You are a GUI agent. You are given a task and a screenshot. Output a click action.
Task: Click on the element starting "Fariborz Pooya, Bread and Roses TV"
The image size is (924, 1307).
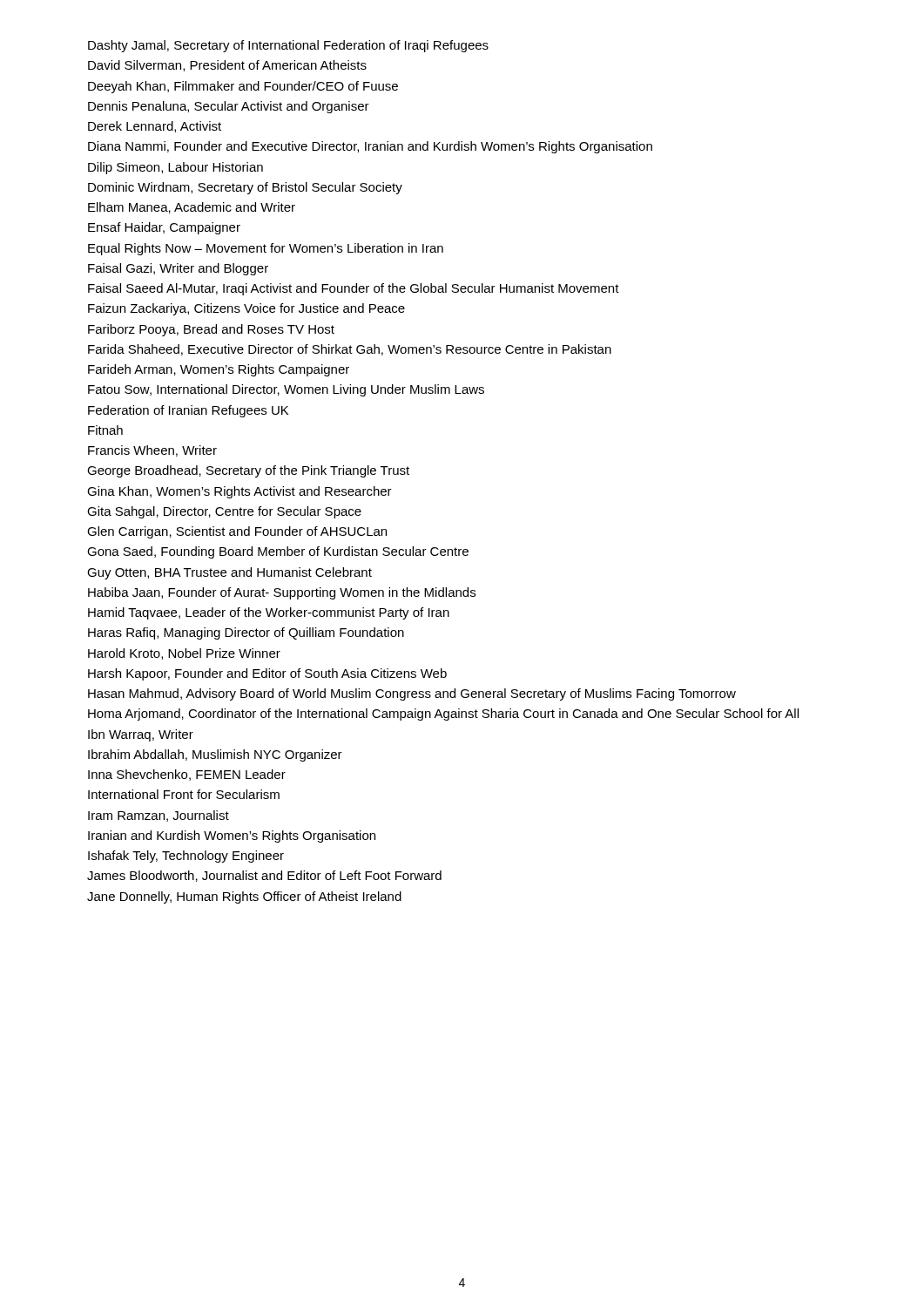click(211, 329)
